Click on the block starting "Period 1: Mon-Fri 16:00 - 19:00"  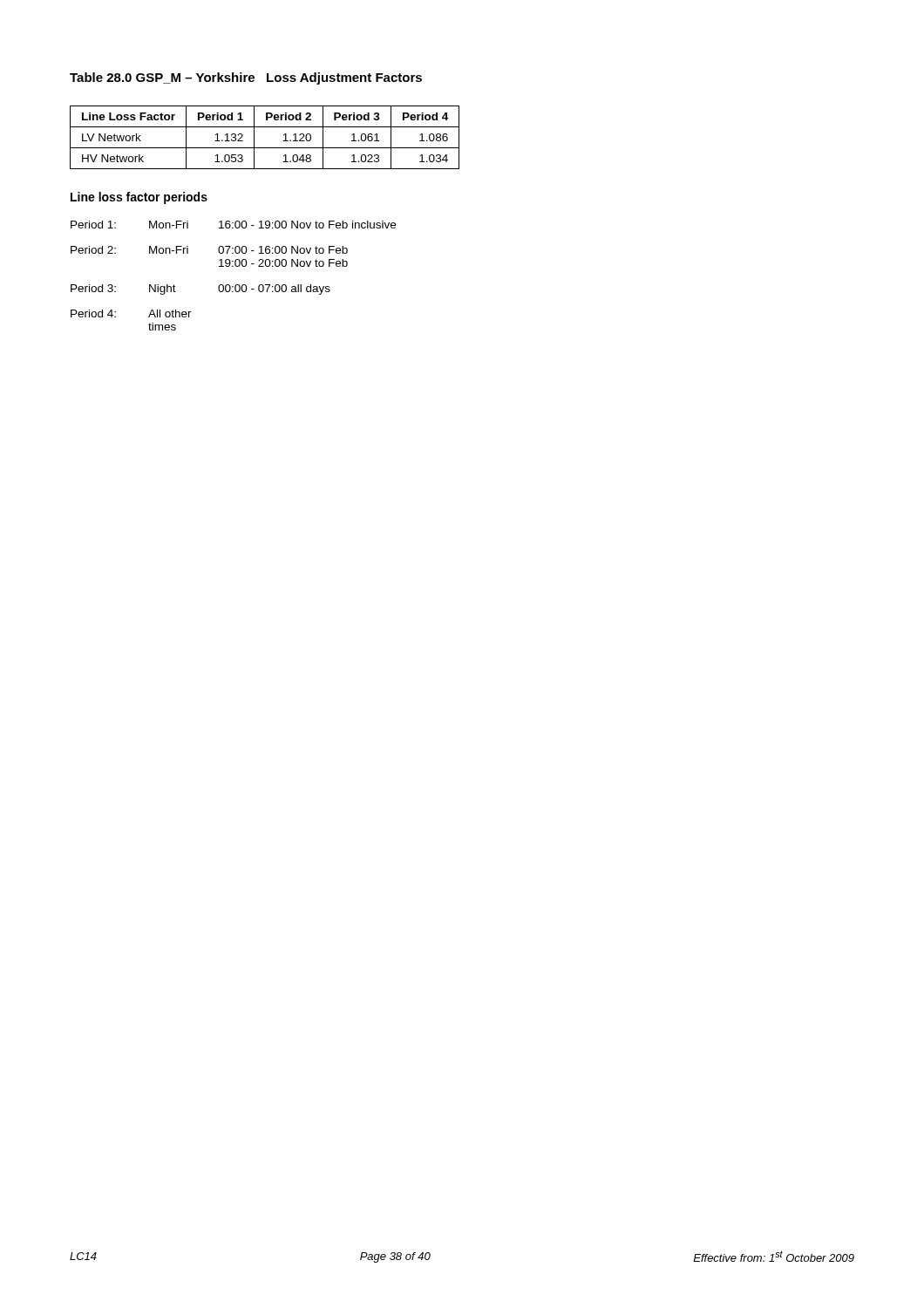click(233, 225)
